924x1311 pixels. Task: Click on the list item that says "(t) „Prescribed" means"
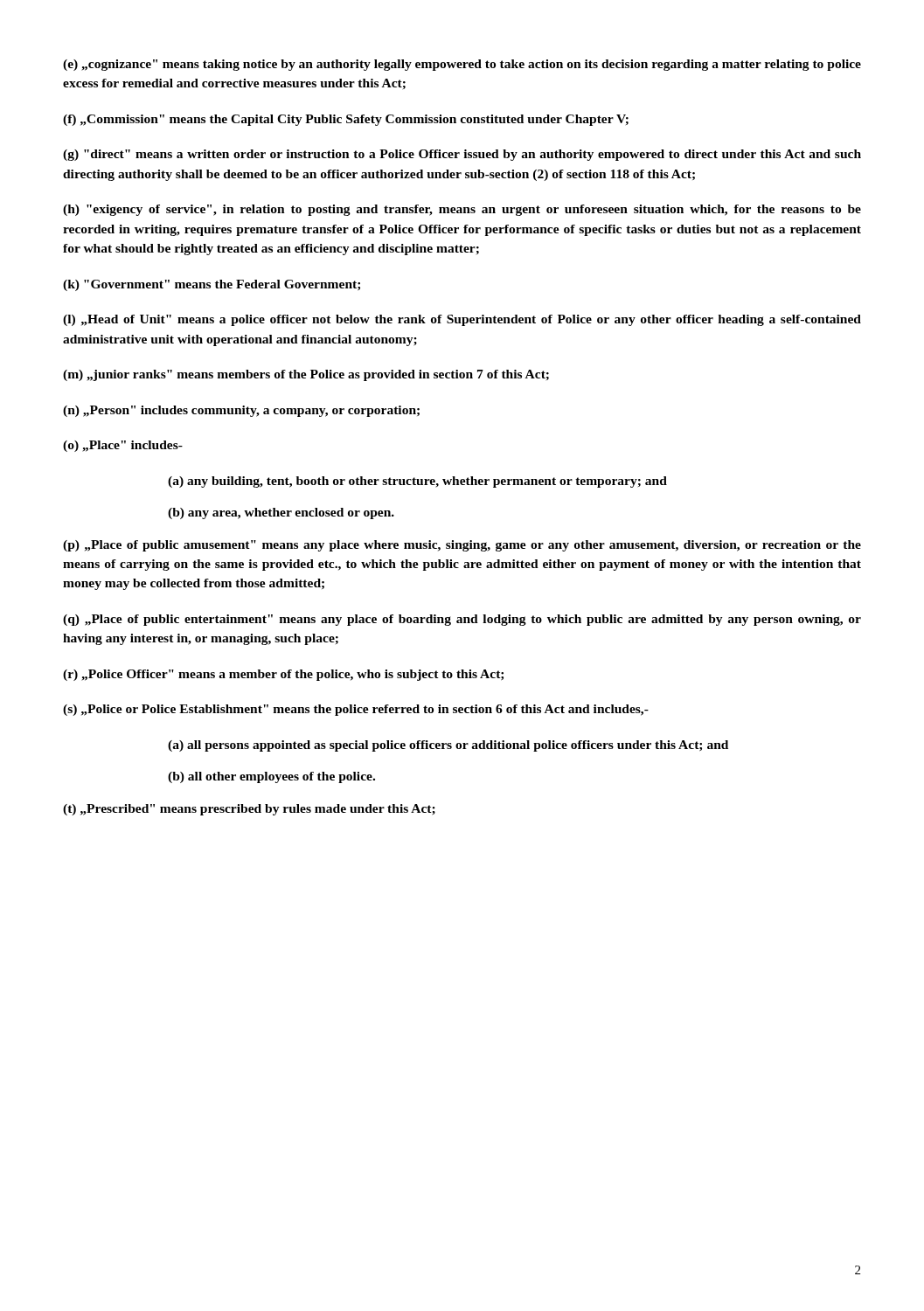[249, 808]
